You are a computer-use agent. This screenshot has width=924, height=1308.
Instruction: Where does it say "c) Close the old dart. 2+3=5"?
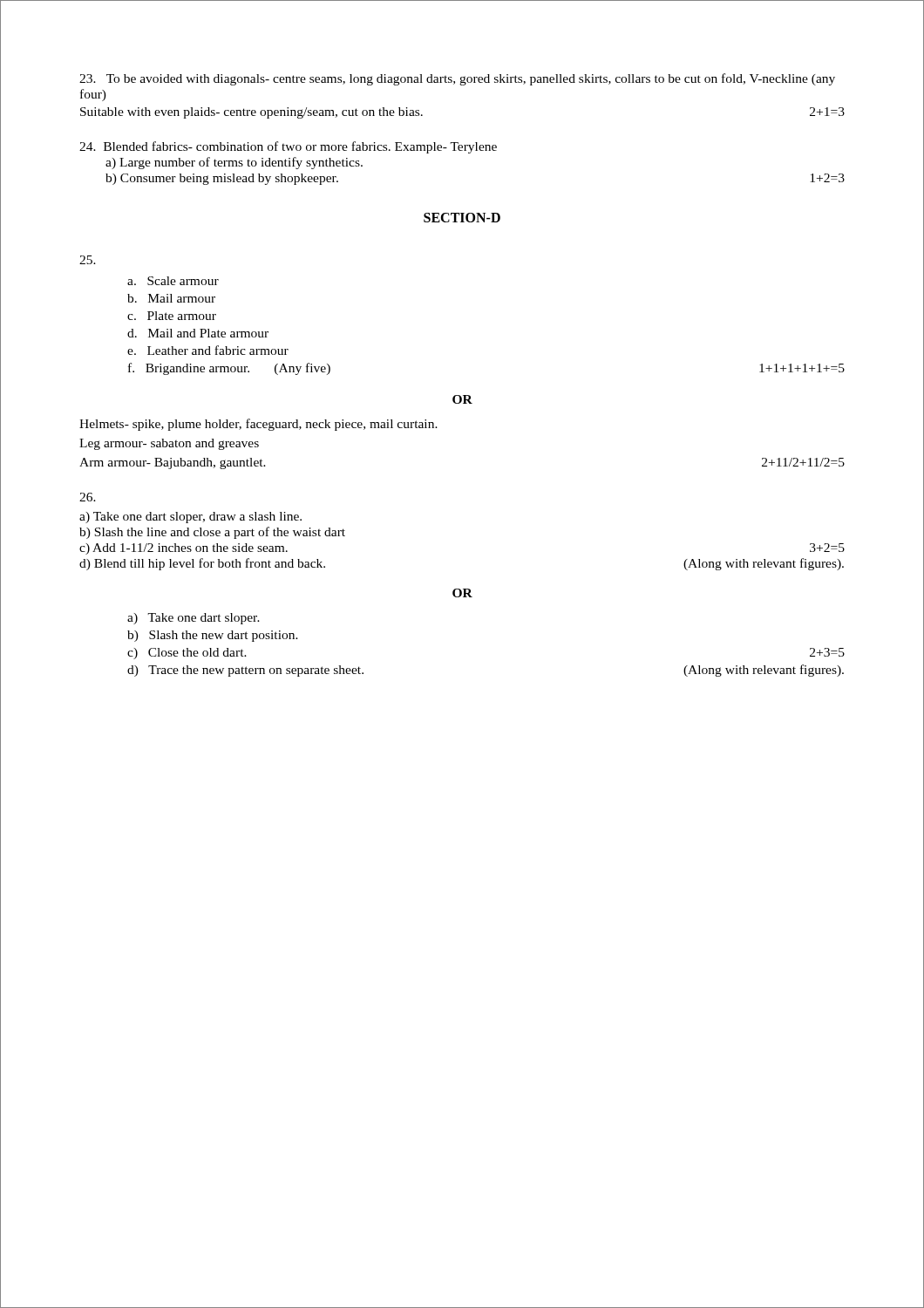(x=183, y=654)
